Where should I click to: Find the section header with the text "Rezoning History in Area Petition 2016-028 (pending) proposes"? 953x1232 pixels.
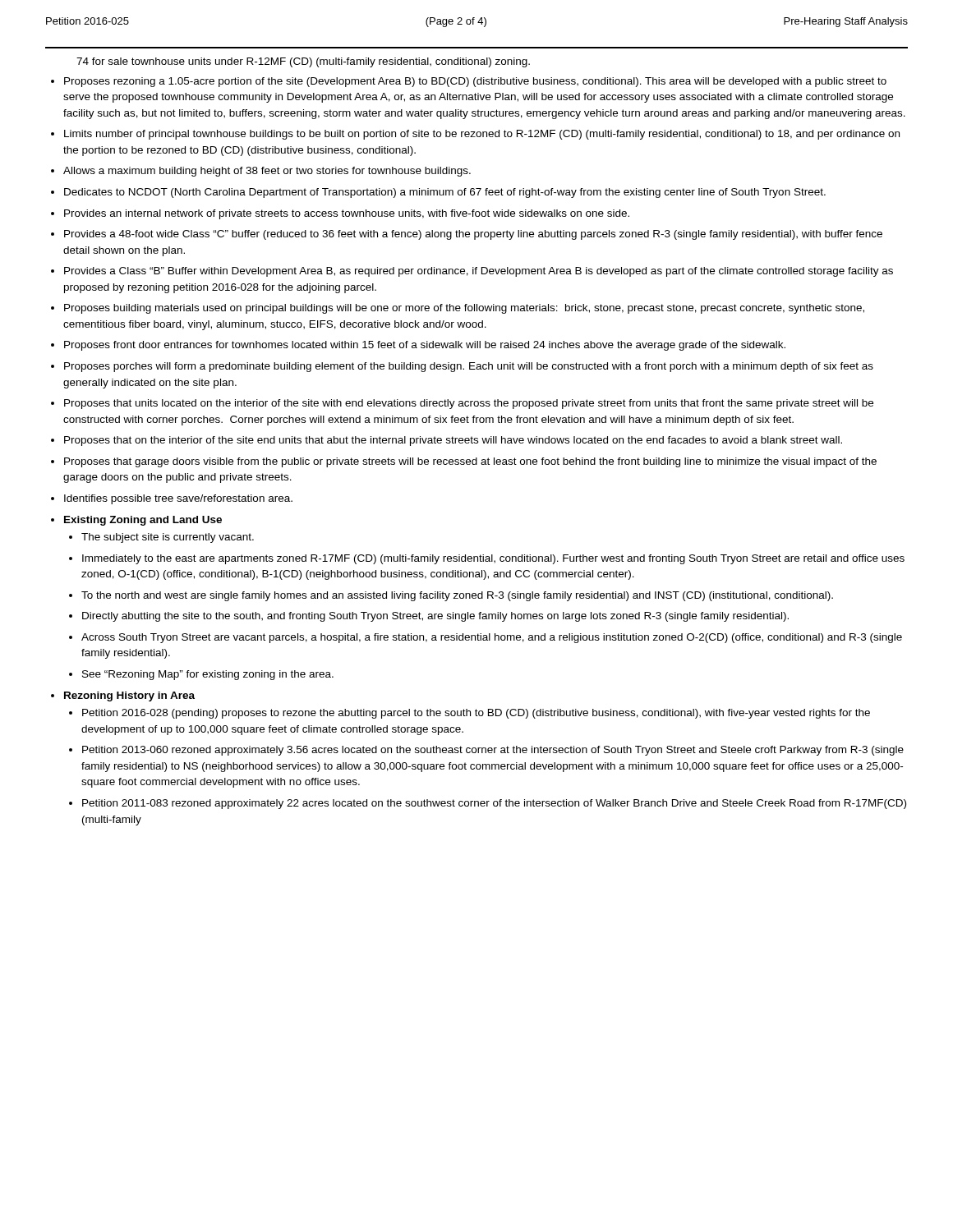click(x=486, y=758)
